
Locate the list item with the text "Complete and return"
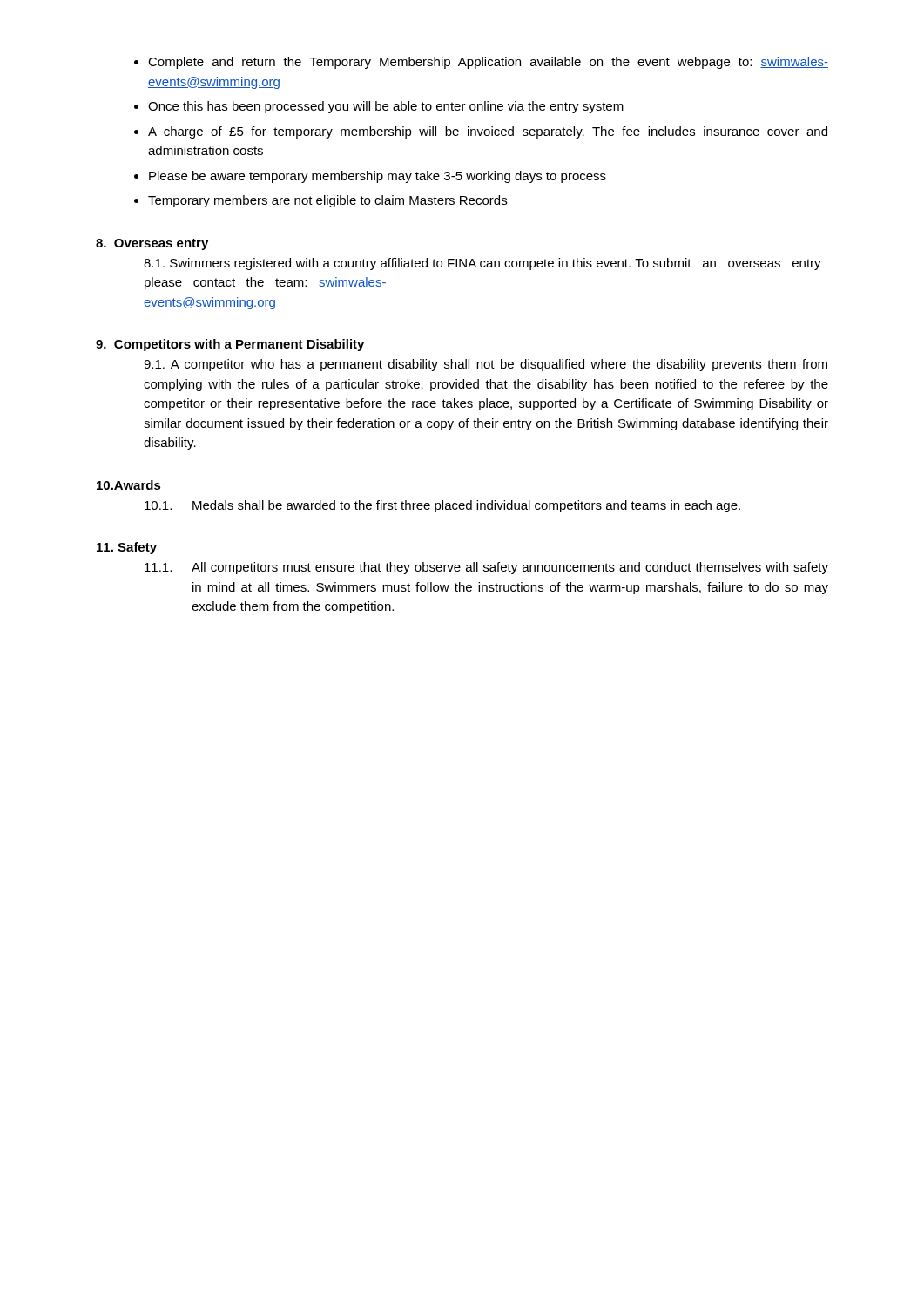click(x=488, y=71)
